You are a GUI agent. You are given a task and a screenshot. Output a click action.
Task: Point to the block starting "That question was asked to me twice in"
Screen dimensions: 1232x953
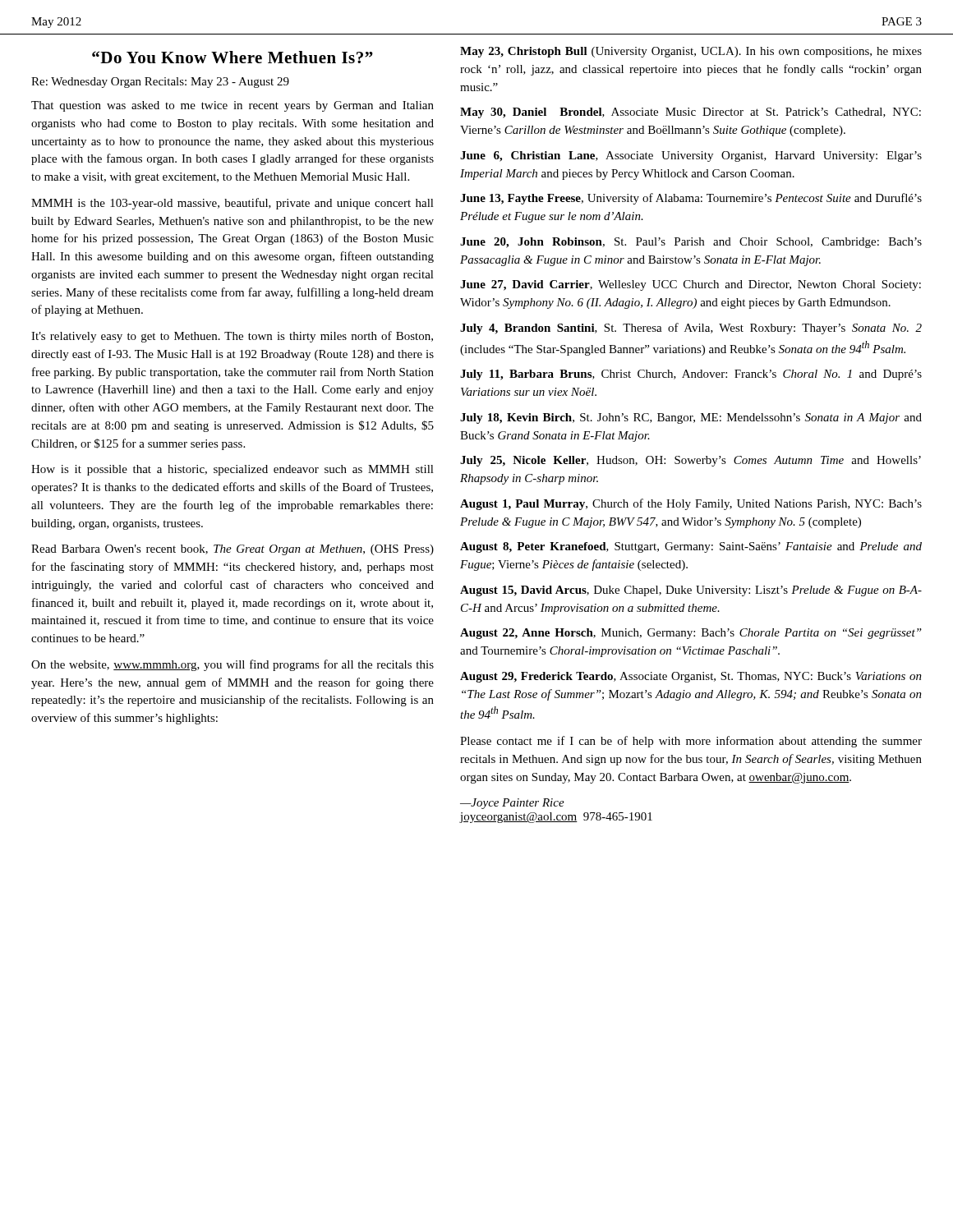[233, 141]
